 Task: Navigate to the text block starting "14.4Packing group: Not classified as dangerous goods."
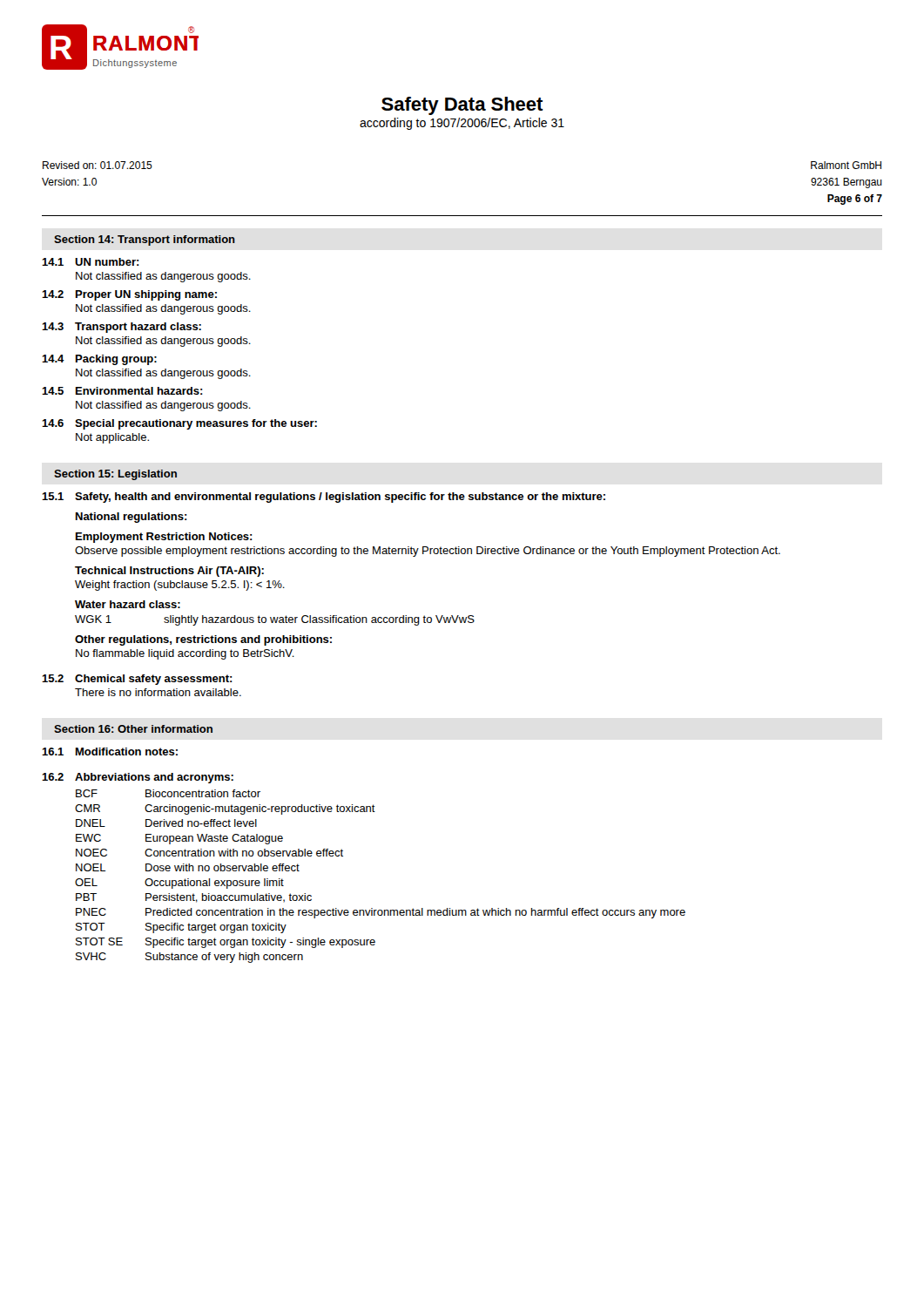(99, 360)
